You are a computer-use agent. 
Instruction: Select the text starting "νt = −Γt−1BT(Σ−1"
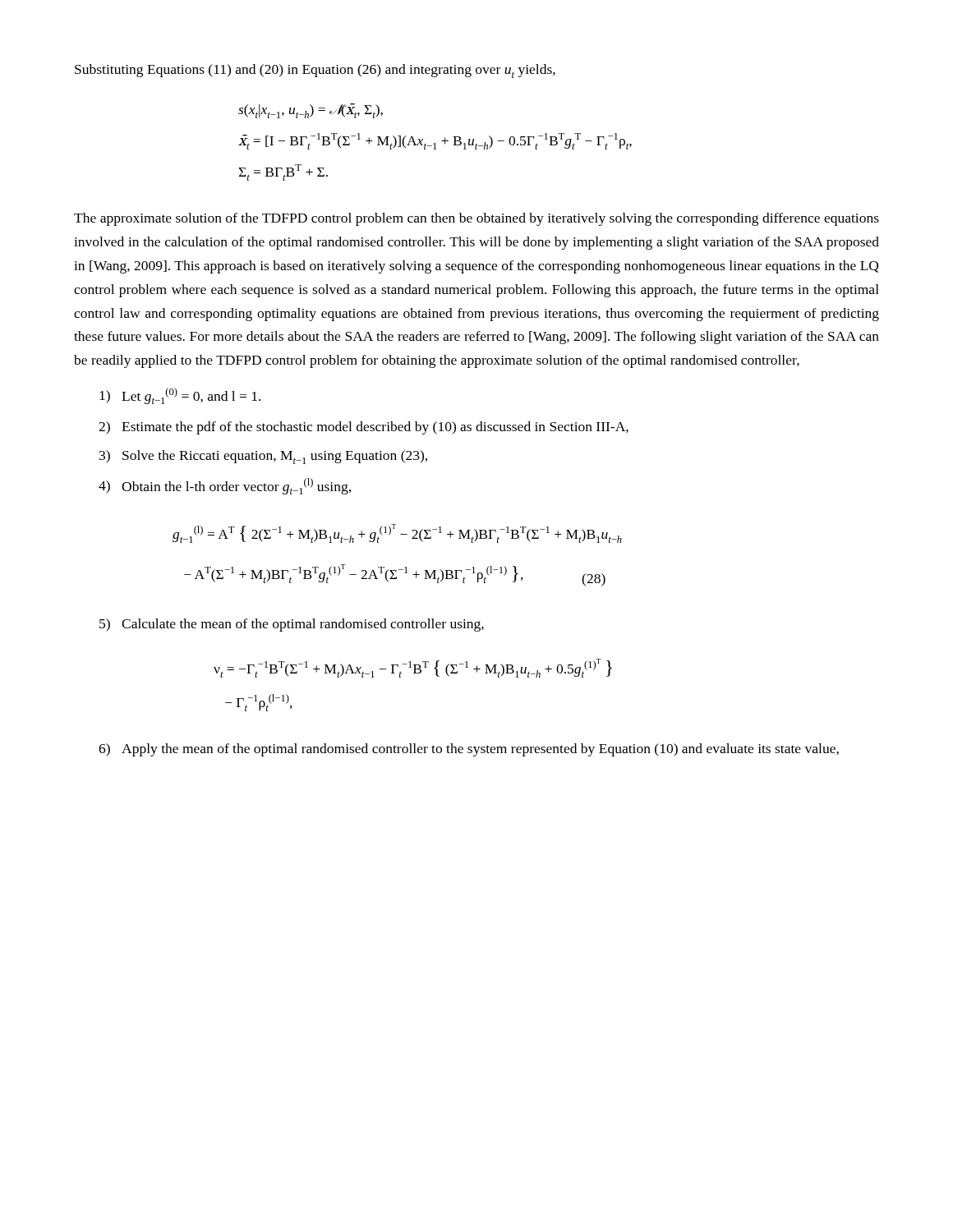pyautogui.click(x=546, y=683)
